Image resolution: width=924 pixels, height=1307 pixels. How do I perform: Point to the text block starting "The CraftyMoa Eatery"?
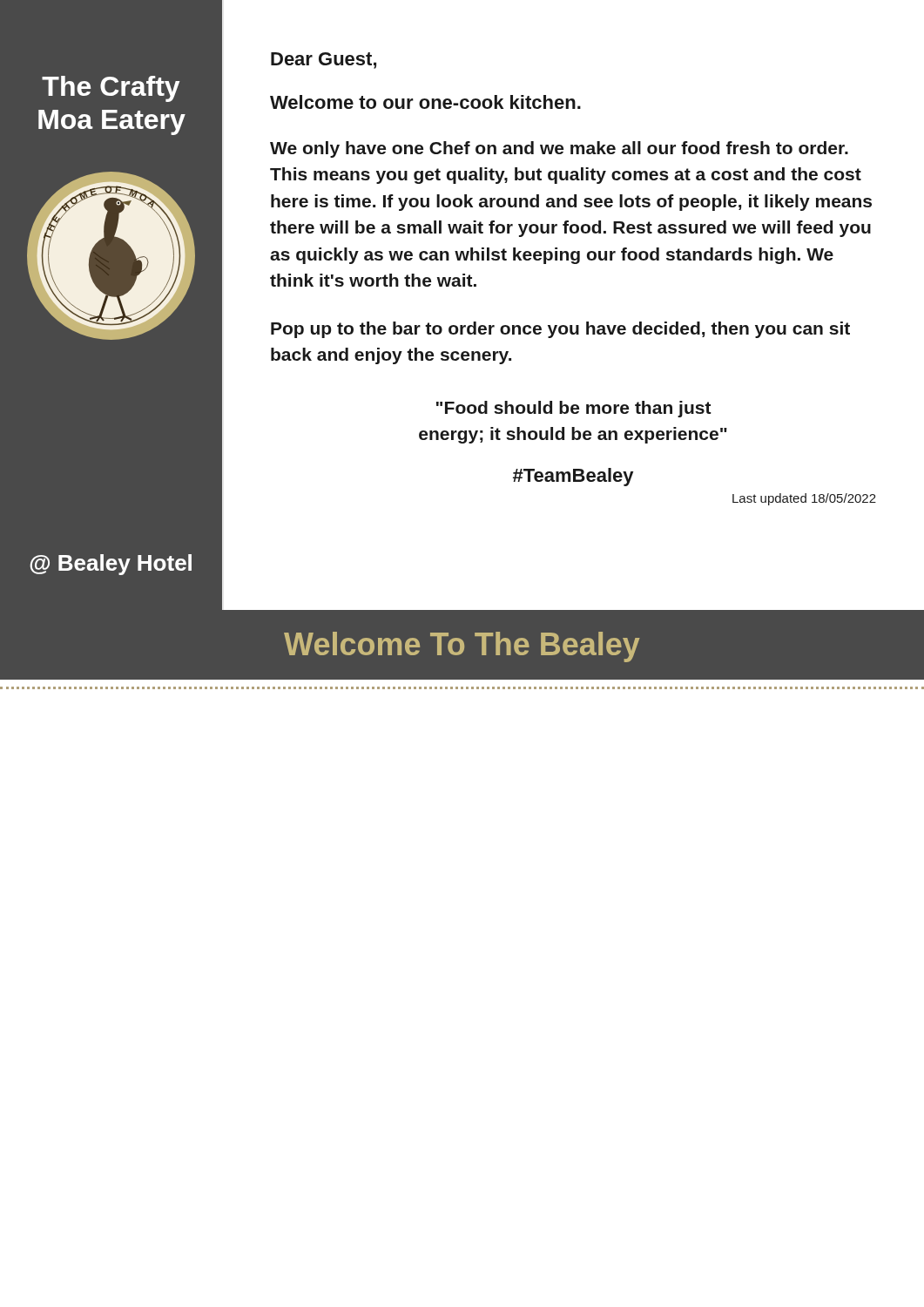click(x=111, y=103)
